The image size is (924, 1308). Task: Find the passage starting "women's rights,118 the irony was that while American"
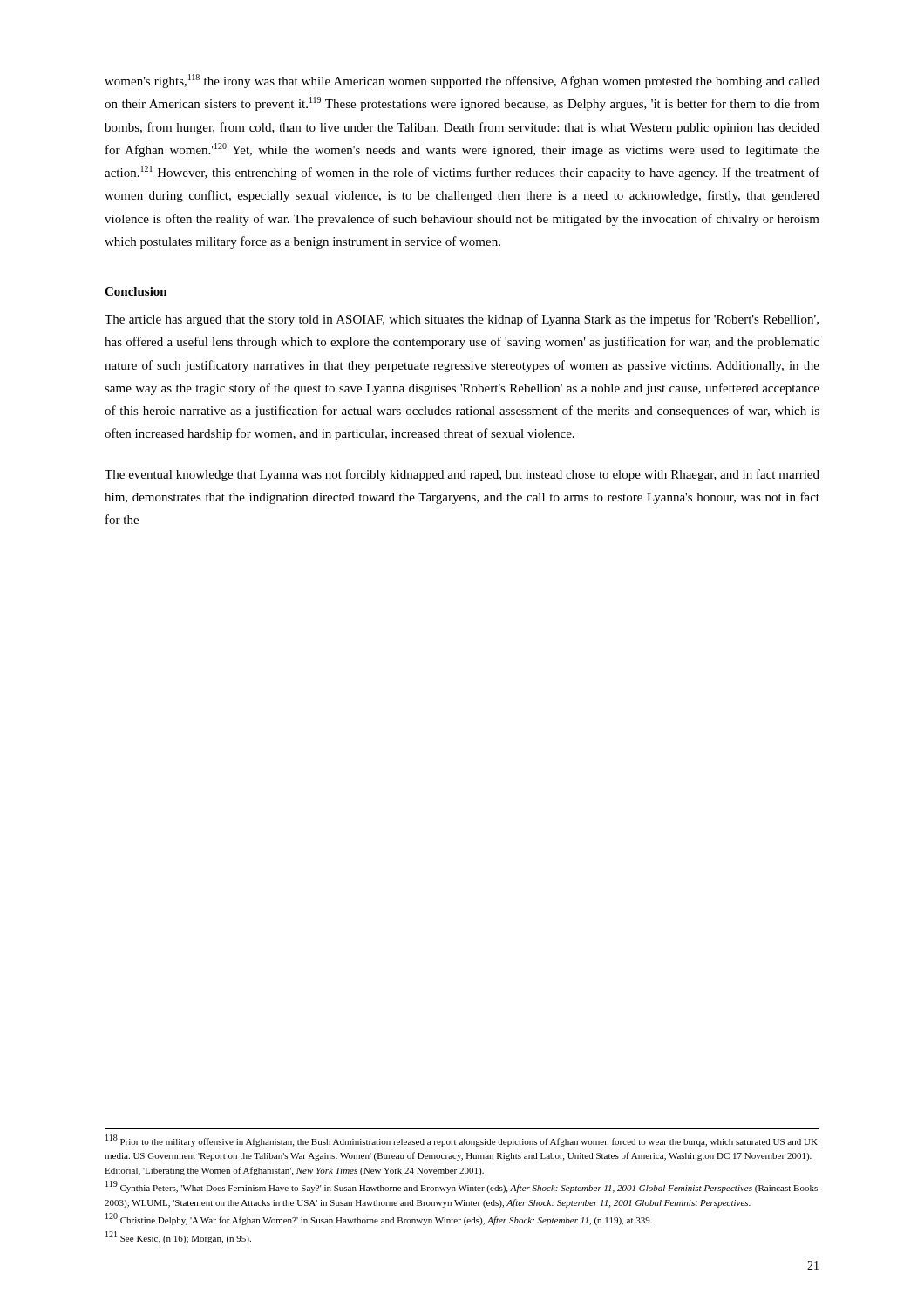click(x=462, y=160)
